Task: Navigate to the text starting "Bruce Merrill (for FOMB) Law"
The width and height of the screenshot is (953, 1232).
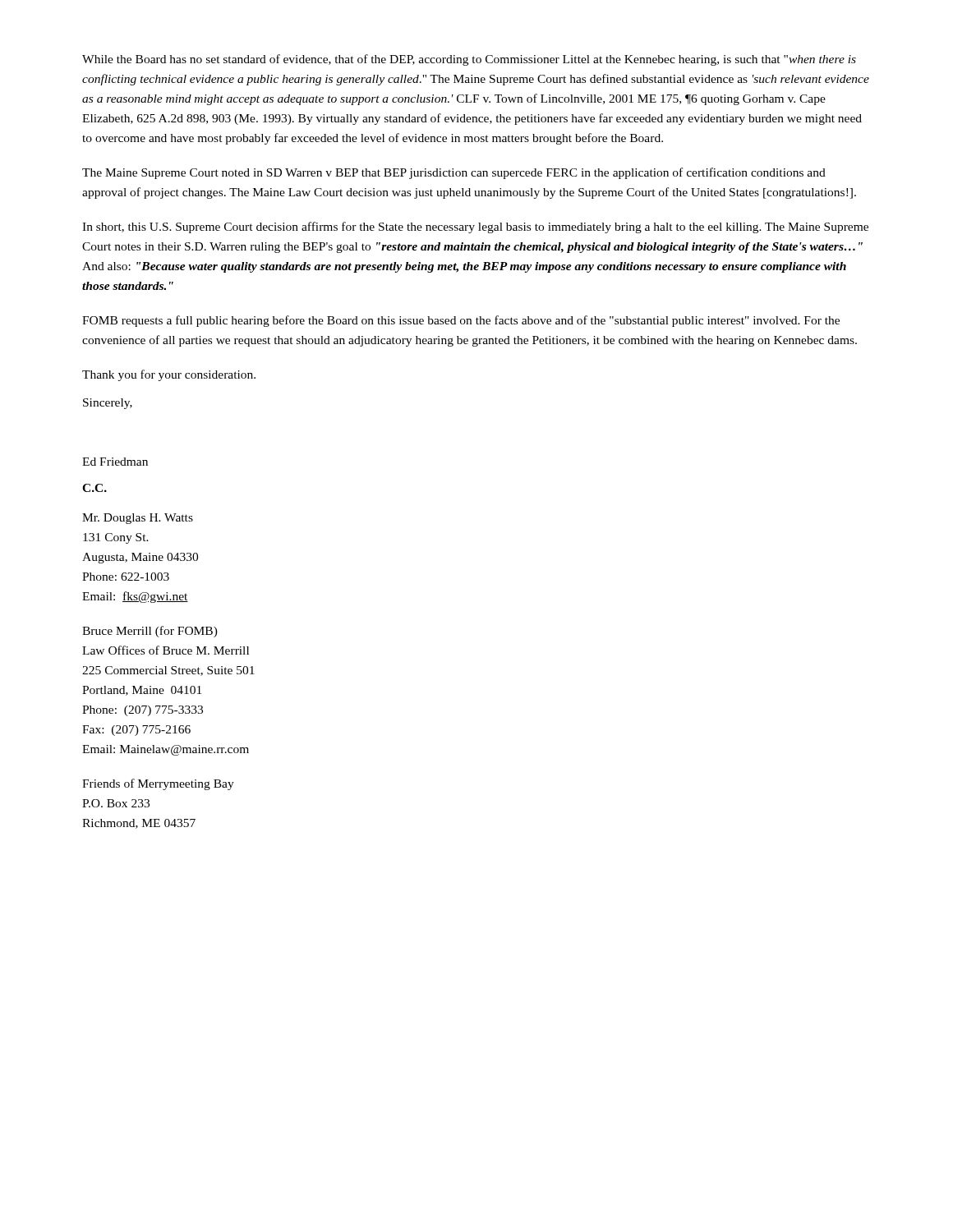Action: point(169,690)
